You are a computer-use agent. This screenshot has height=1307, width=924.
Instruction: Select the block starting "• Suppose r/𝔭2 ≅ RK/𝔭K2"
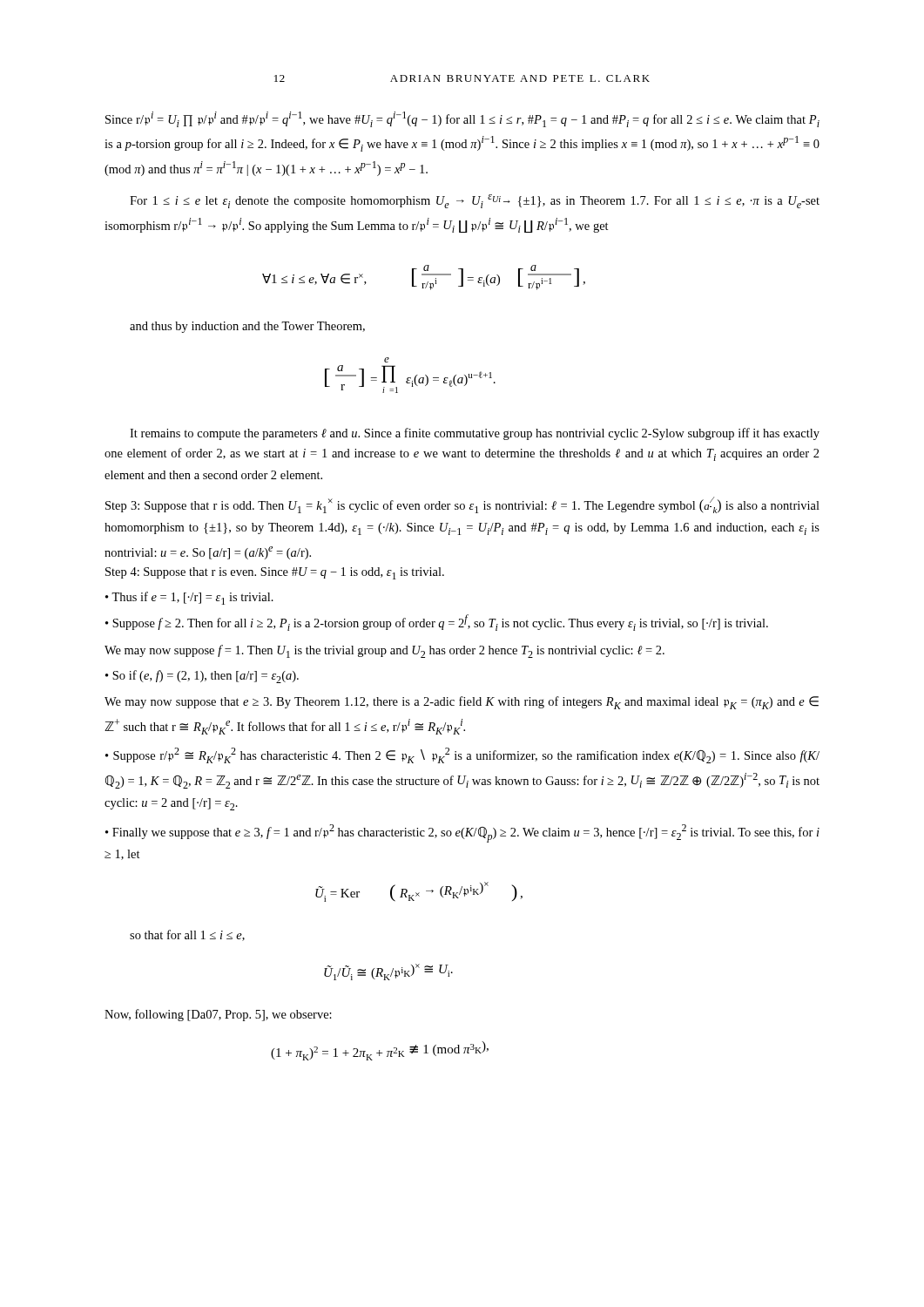click(462, 779)
